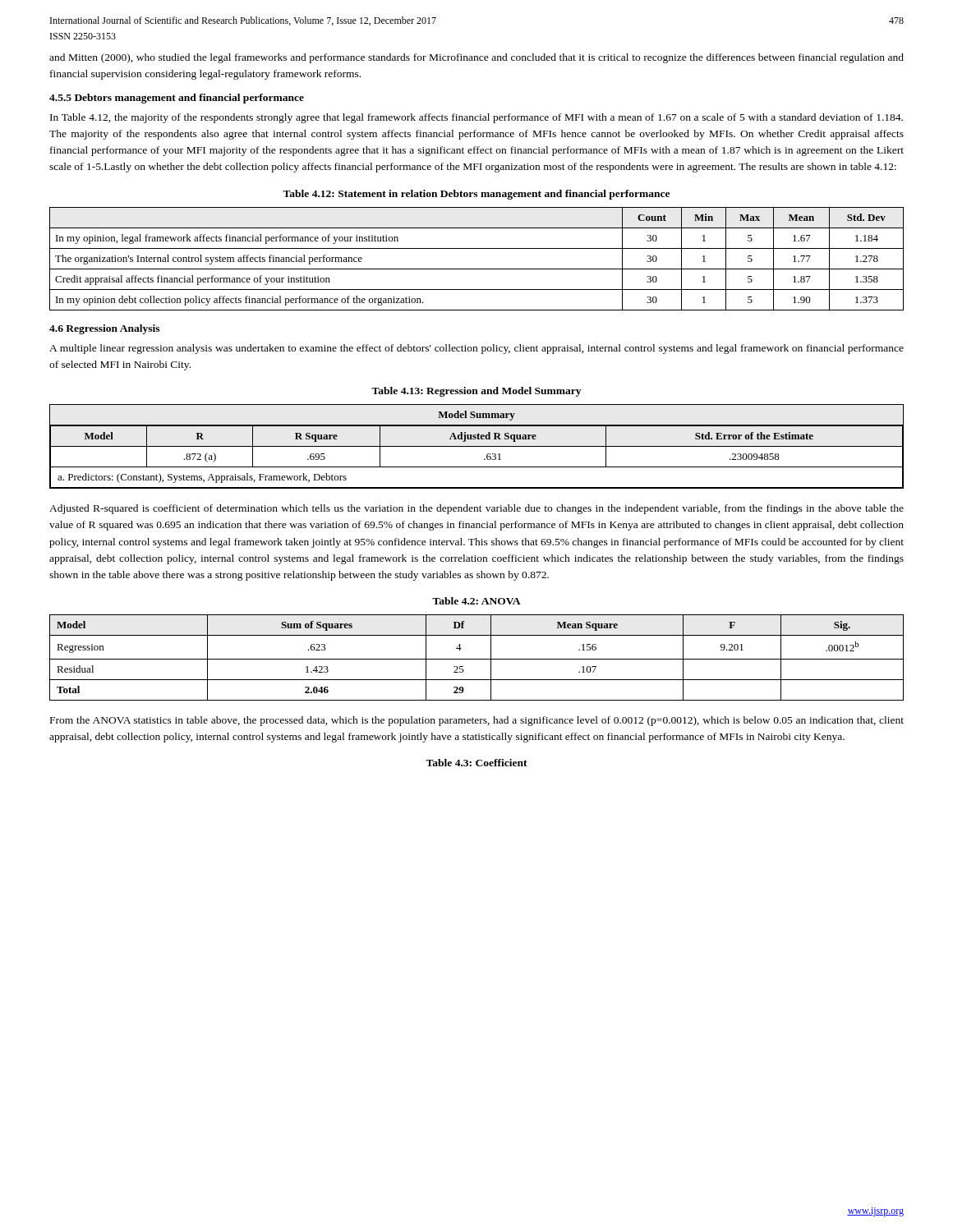Viewport: 953px width, 1232px height.
Task: Find the text block that reads "In Table 4.12,"
Action: tap(476, 142)
